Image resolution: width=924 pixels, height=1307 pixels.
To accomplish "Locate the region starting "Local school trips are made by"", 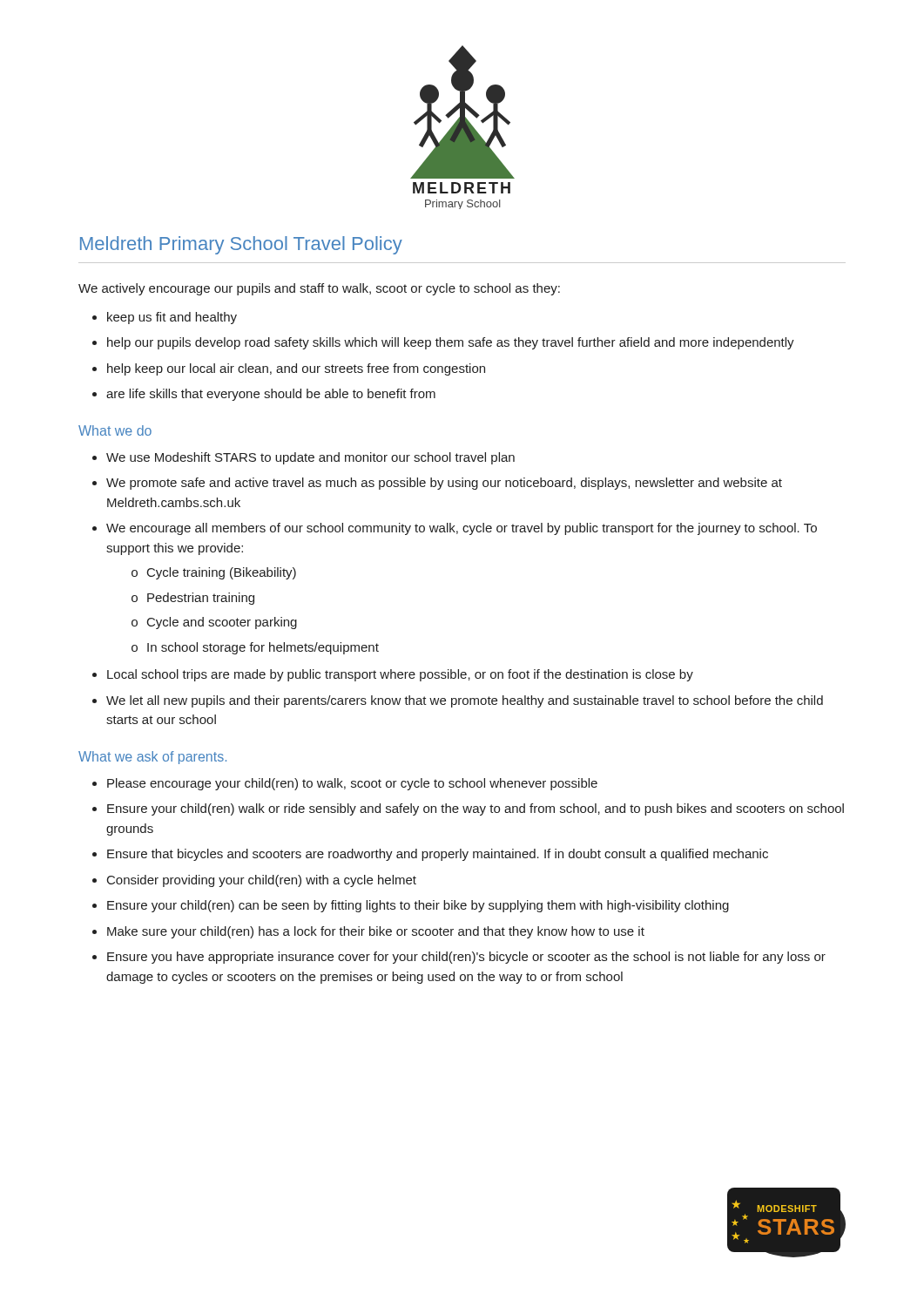I will 400,674.
